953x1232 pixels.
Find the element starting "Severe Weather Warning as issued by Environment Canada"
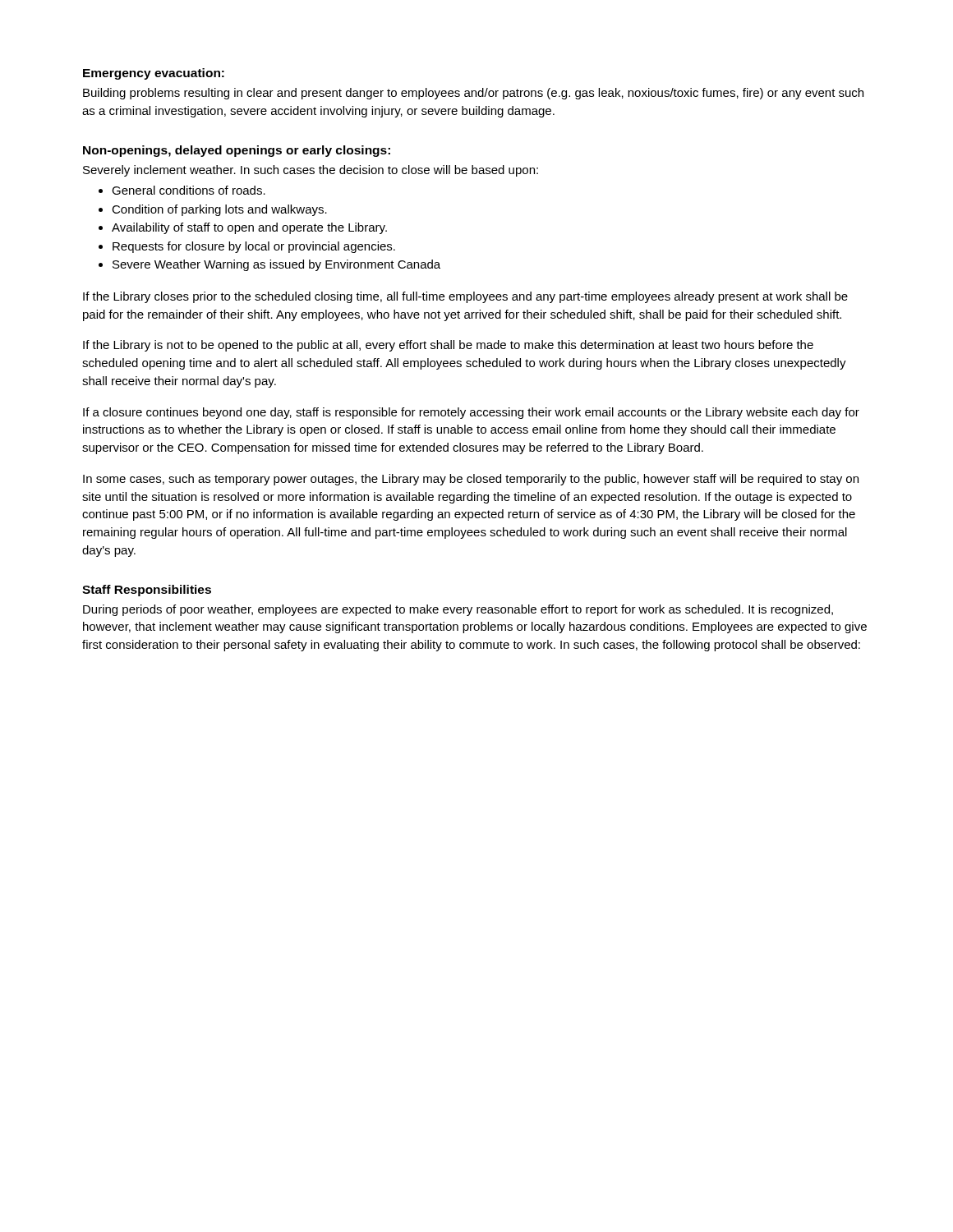point(276,264)
